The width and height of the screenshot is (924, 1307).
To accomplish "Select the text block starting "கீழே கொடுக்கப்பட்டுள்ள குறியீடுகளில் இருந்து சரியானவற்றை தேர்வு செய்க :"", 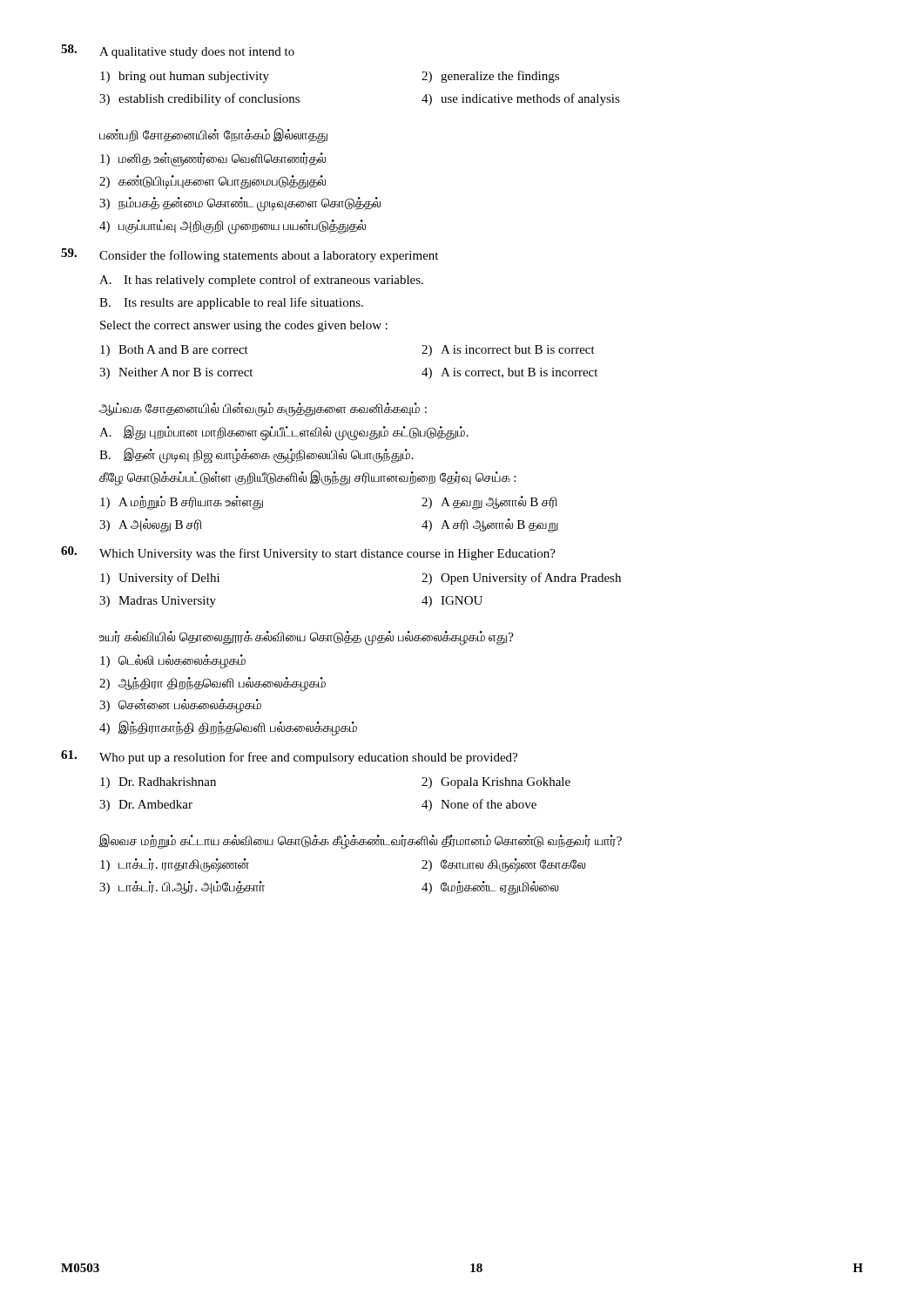I will [x=308, y=478].
